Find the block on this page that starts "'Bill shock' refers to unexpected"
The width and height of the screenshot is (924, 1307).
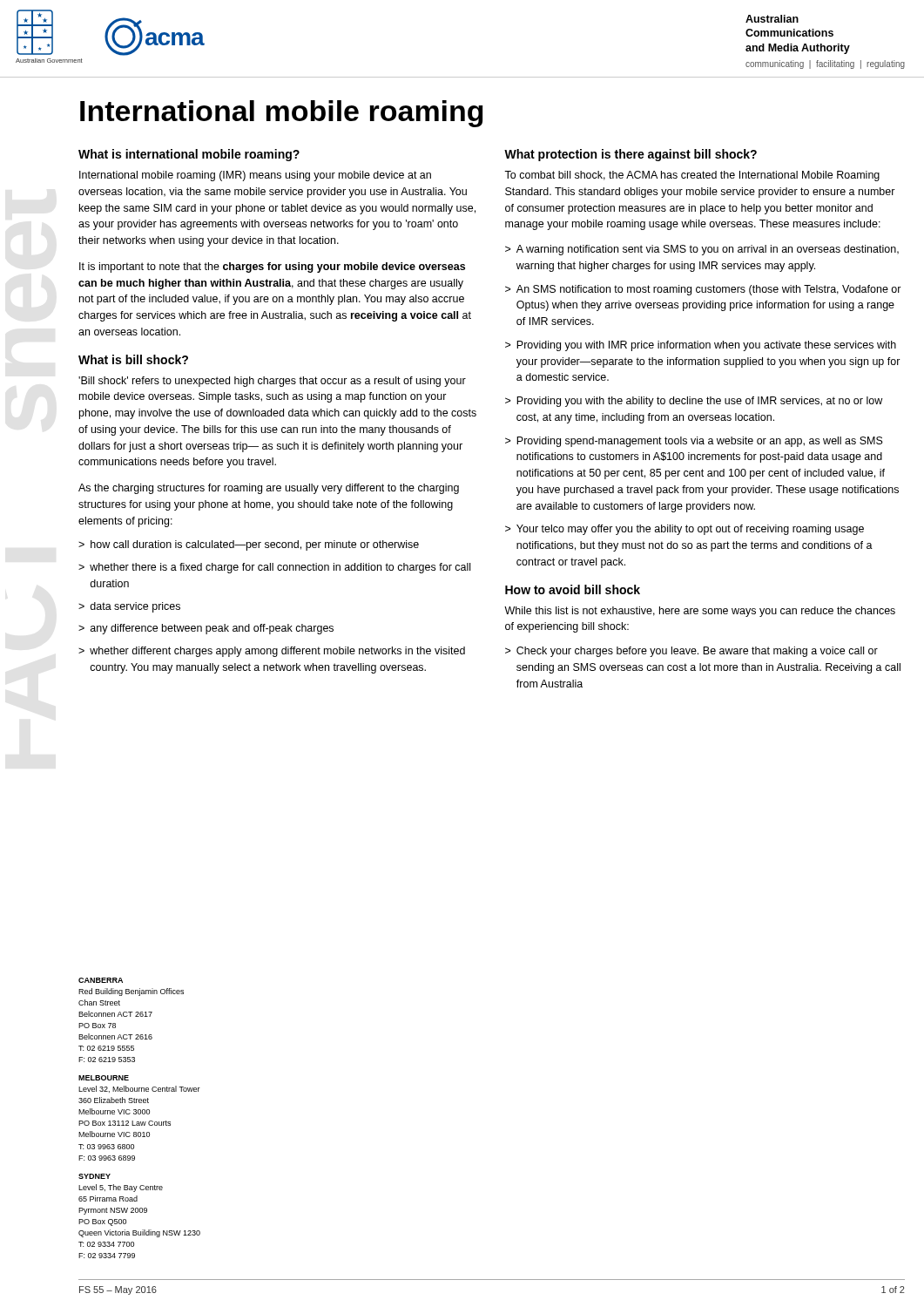pyautogui.click(x=277, y=421)
